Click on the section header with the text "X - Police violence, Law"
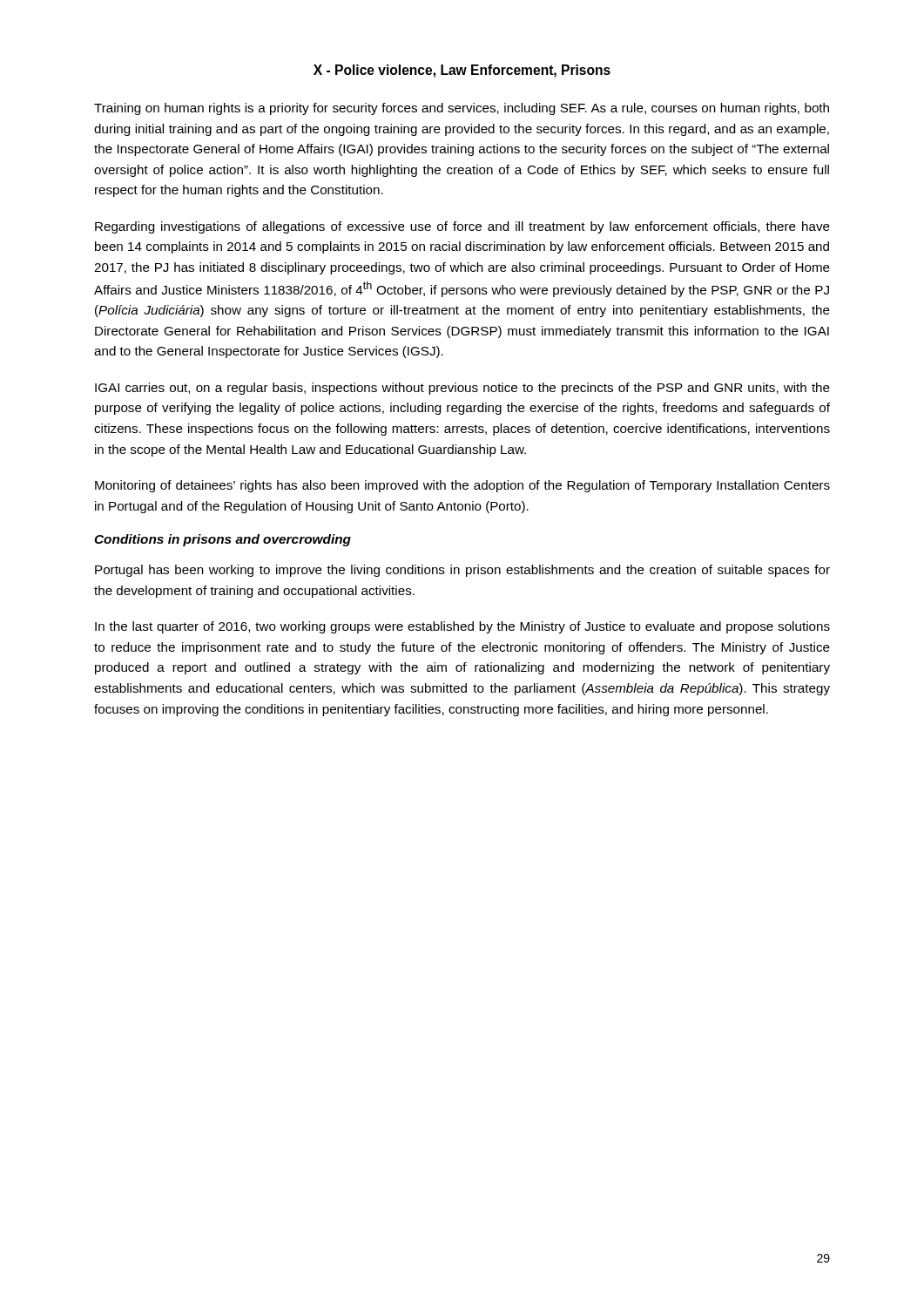 (x=462, y=70)
